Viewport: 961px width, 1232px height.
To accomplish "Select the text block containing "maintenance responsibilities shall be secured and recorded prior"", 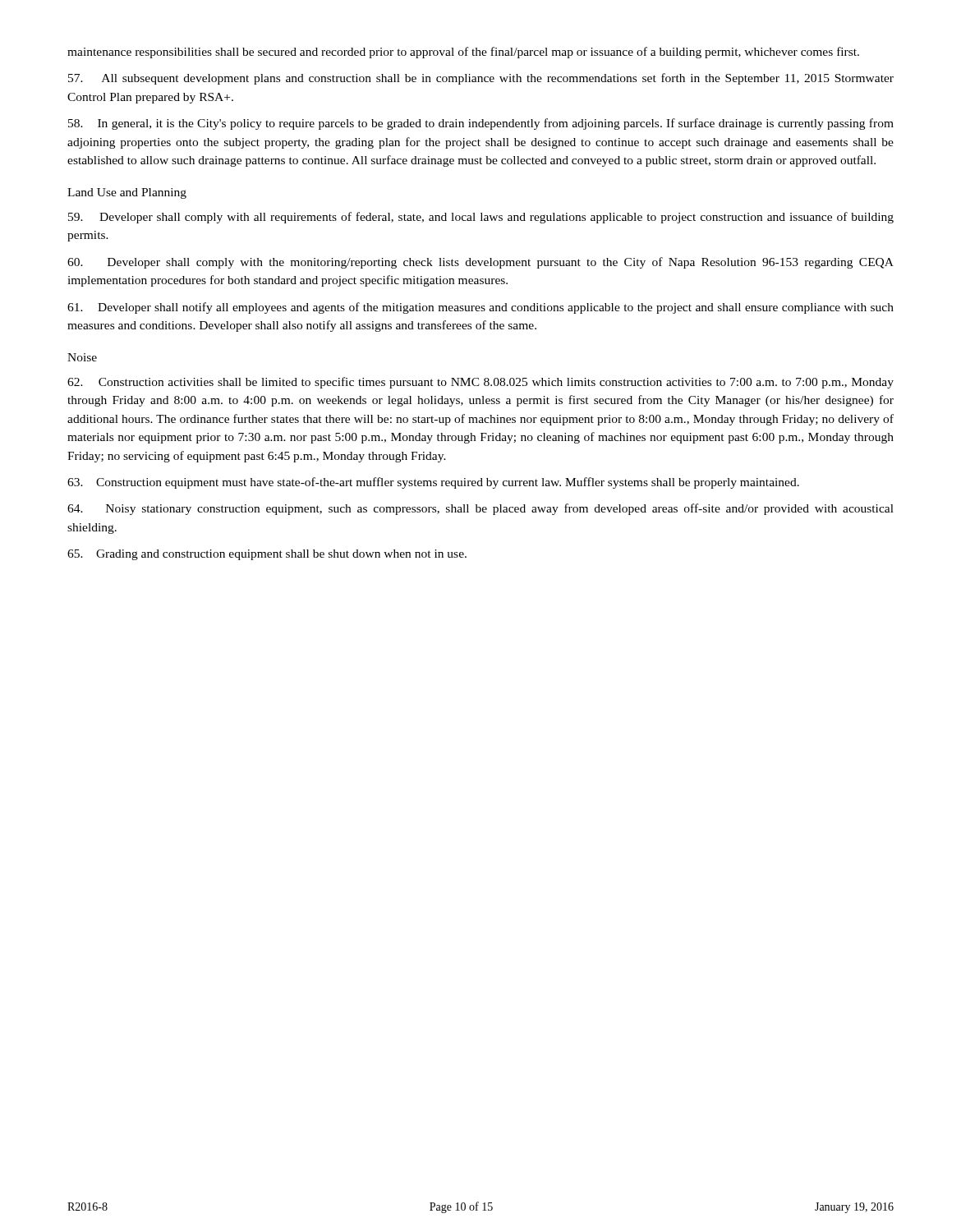I will 480,52.
